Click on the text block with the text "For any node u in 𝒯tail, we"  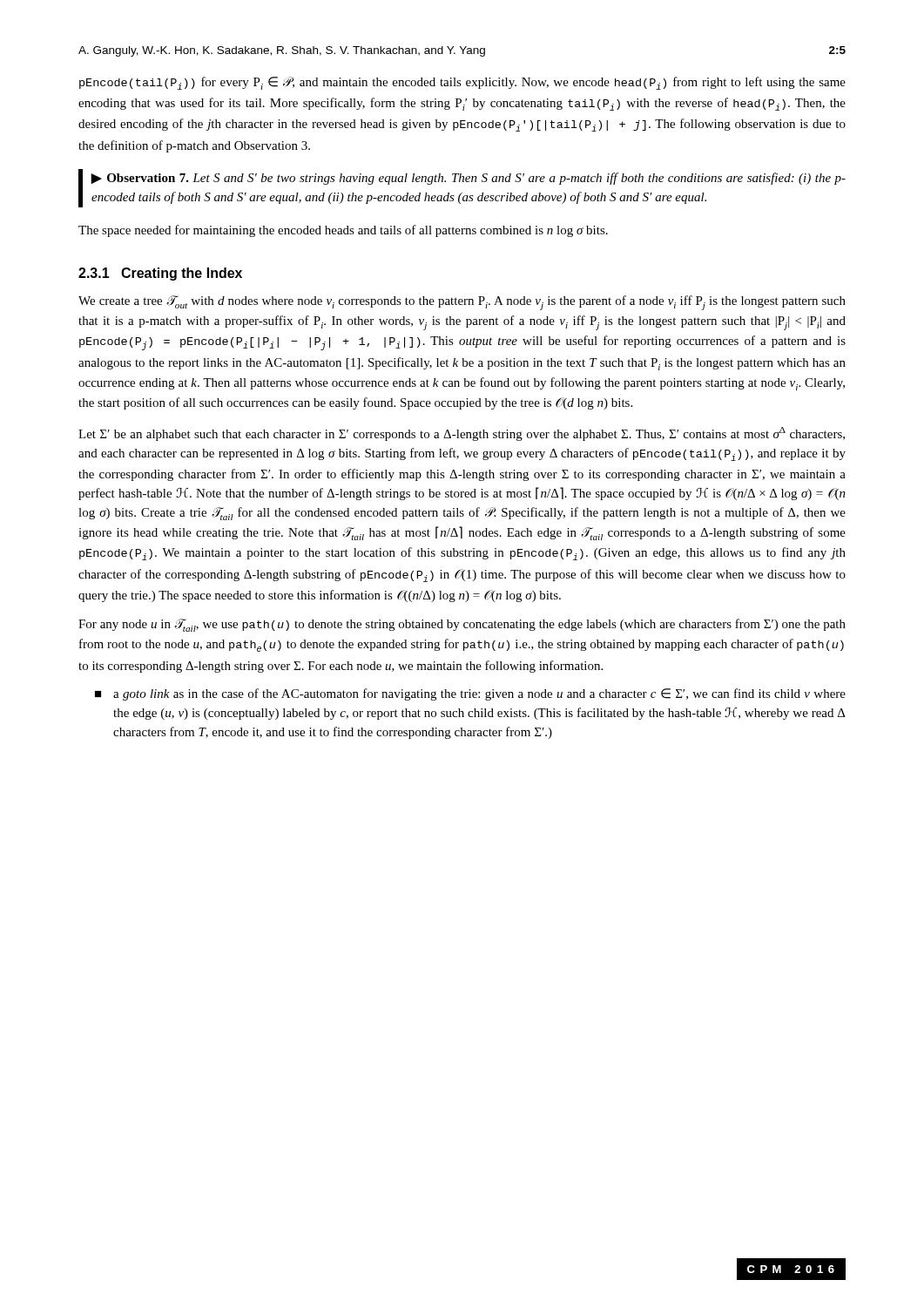(x=462, y=645)
